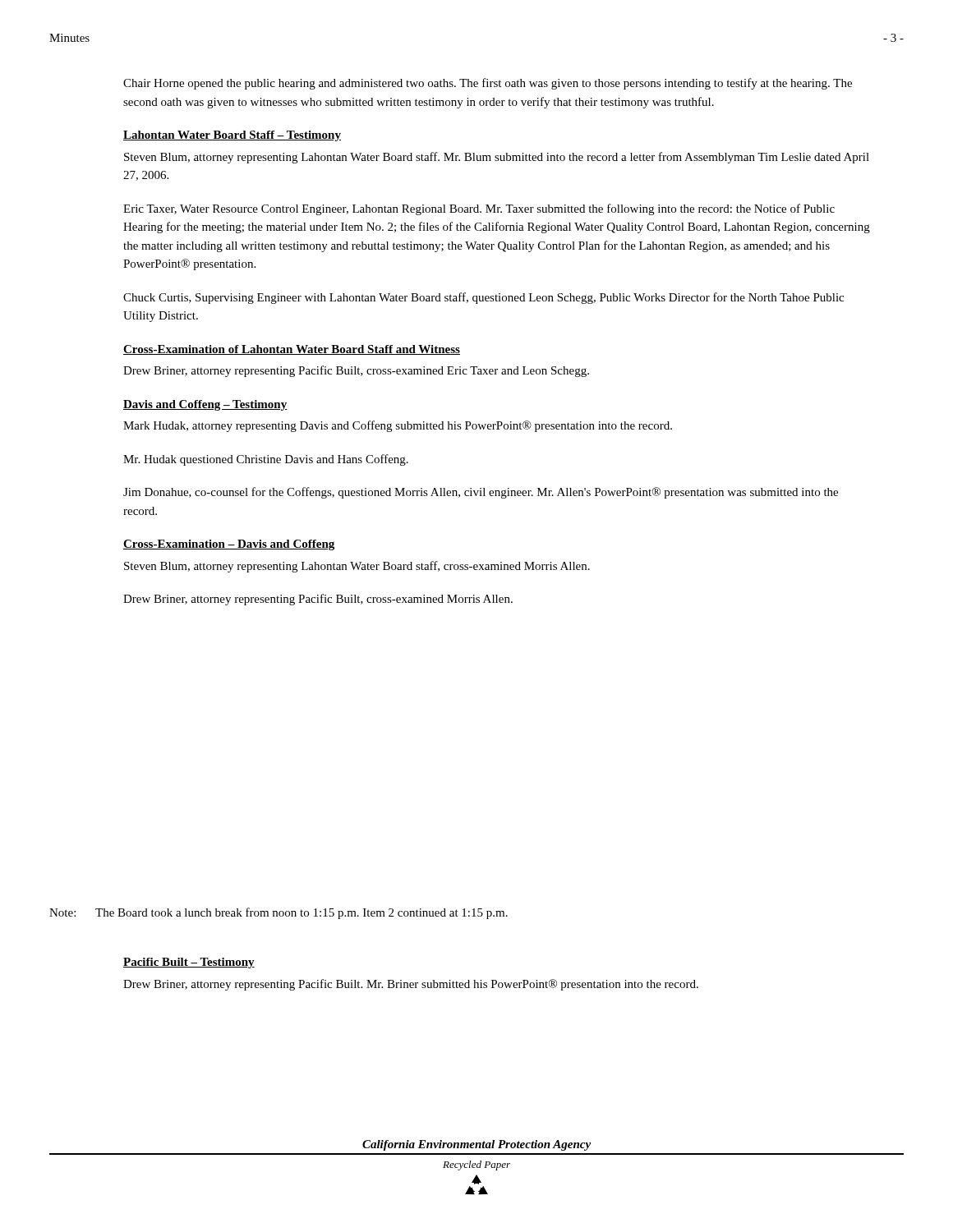Find the block on this page that starts "Mark Hudak, attorney representing Davis and"
The height and width of the screenshot is (1232, 953).
pos(398,425)
